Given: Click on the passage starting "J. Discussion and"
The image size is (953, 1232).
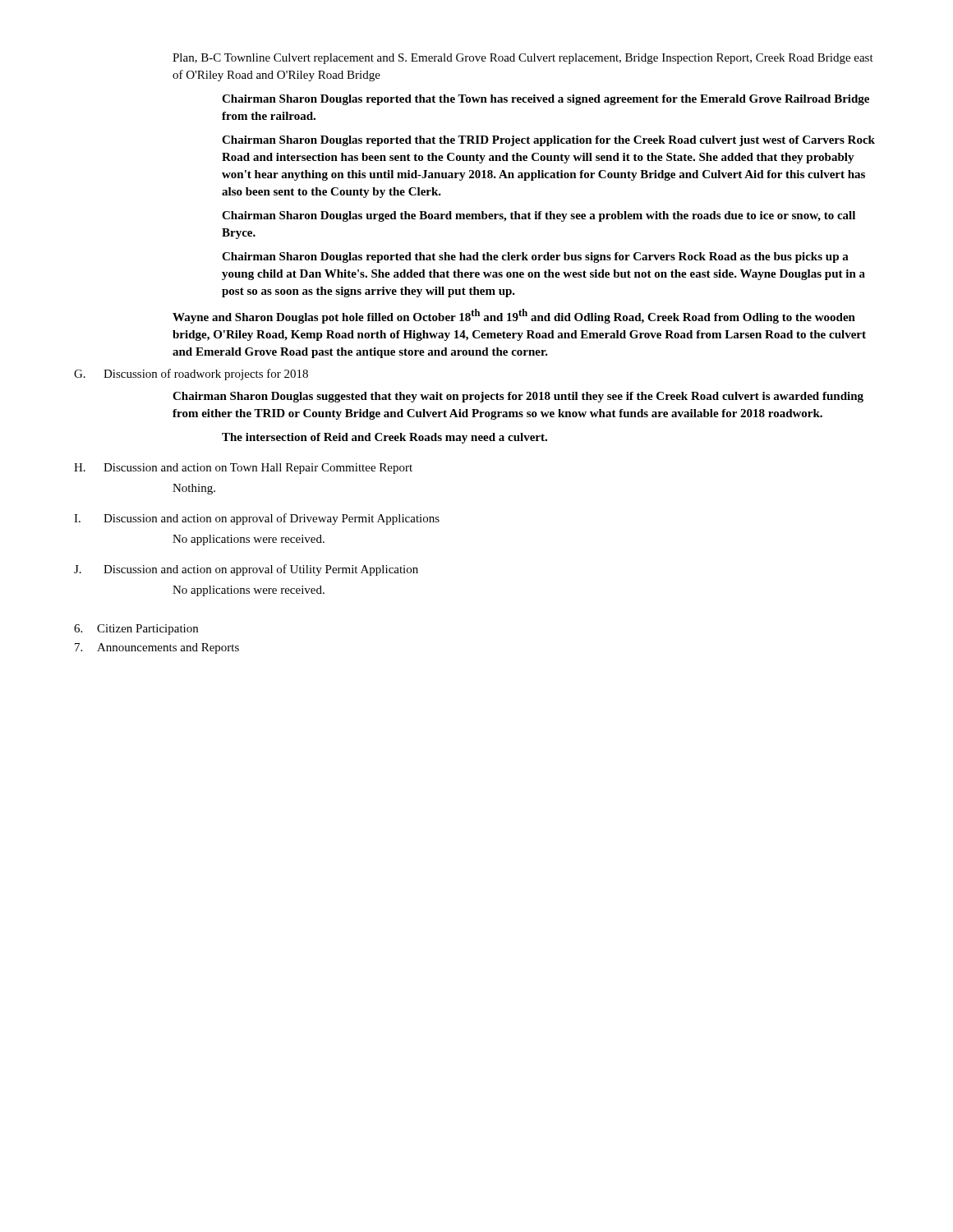Looking at the screenshot, I should click(x=246, y=570).
